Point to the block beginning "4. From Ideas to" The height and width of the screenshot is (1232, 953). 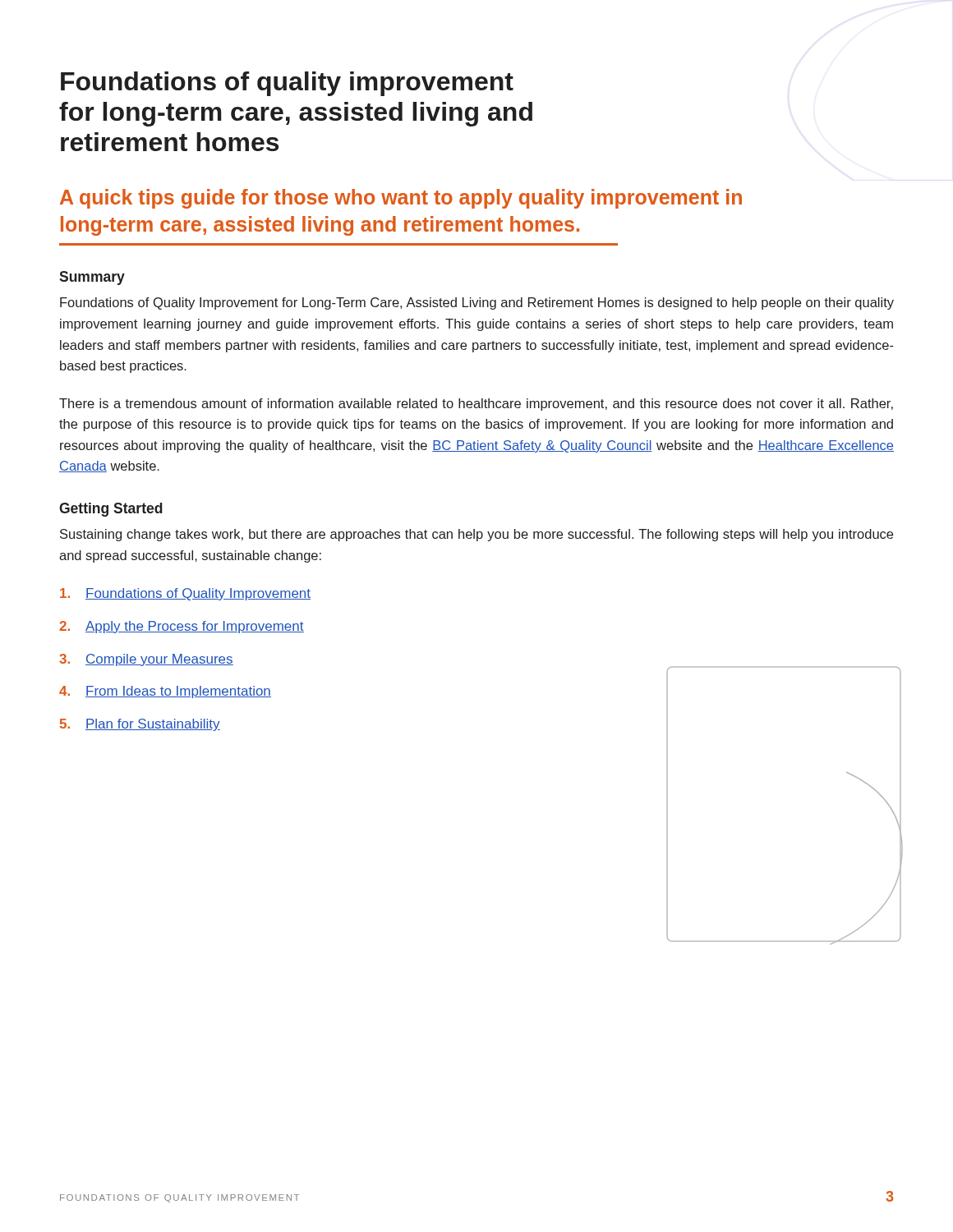165,692
